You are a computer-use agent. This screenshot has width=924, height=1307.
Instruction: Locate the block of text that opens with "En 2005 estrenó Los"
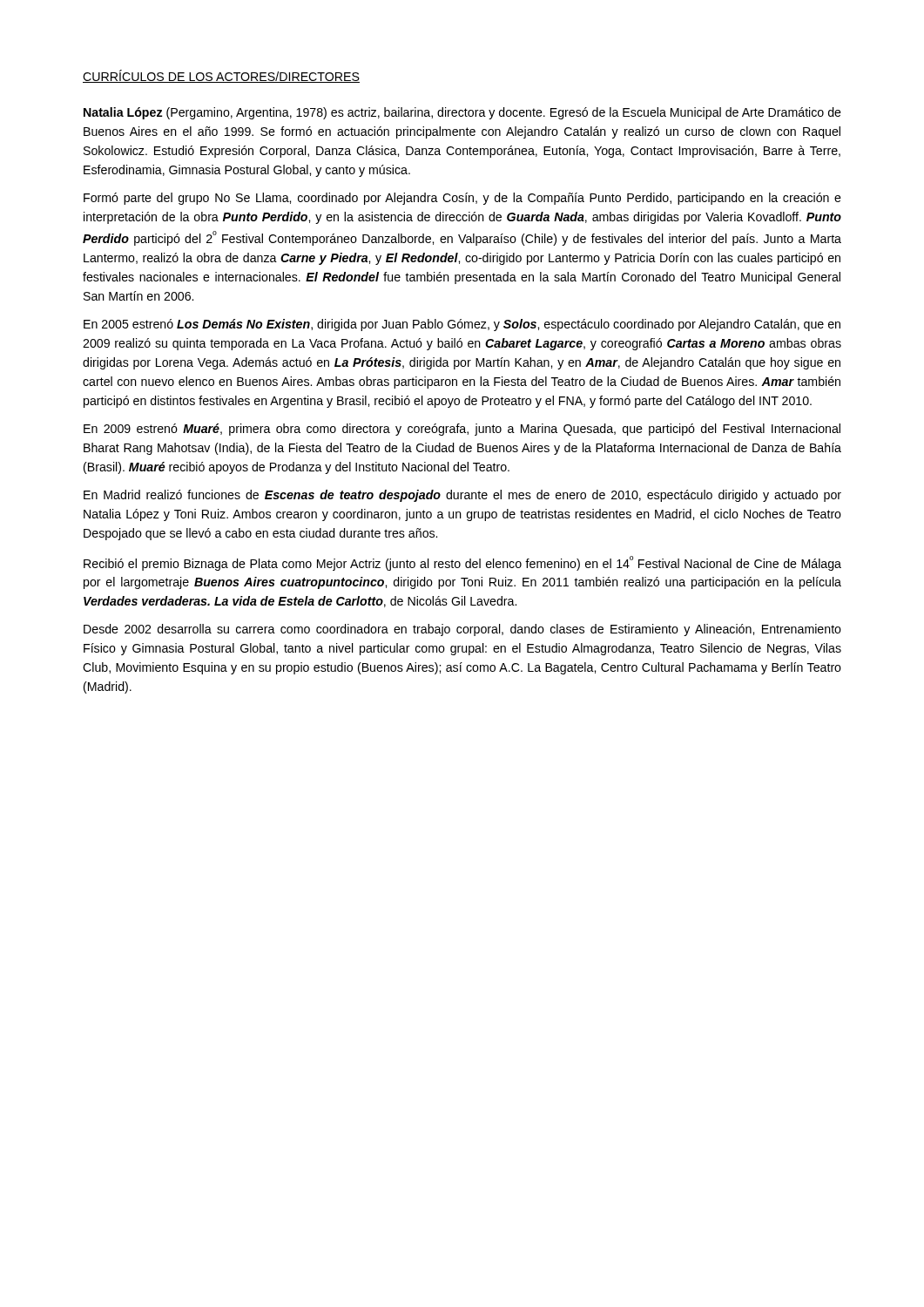coord(462,362)
